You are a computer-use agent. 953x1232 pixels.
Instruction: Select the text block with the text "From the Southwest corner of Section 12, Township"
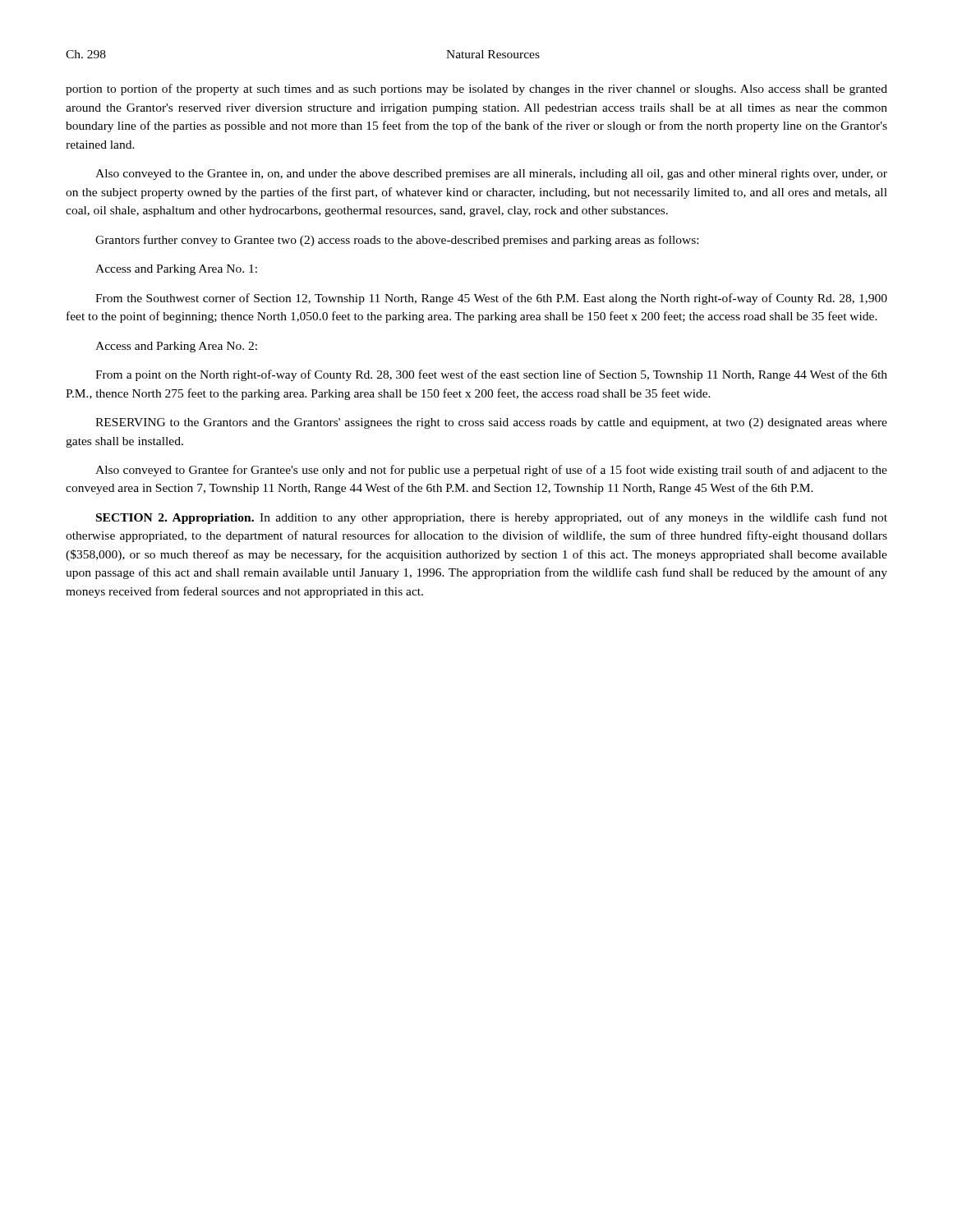[476, 307]
